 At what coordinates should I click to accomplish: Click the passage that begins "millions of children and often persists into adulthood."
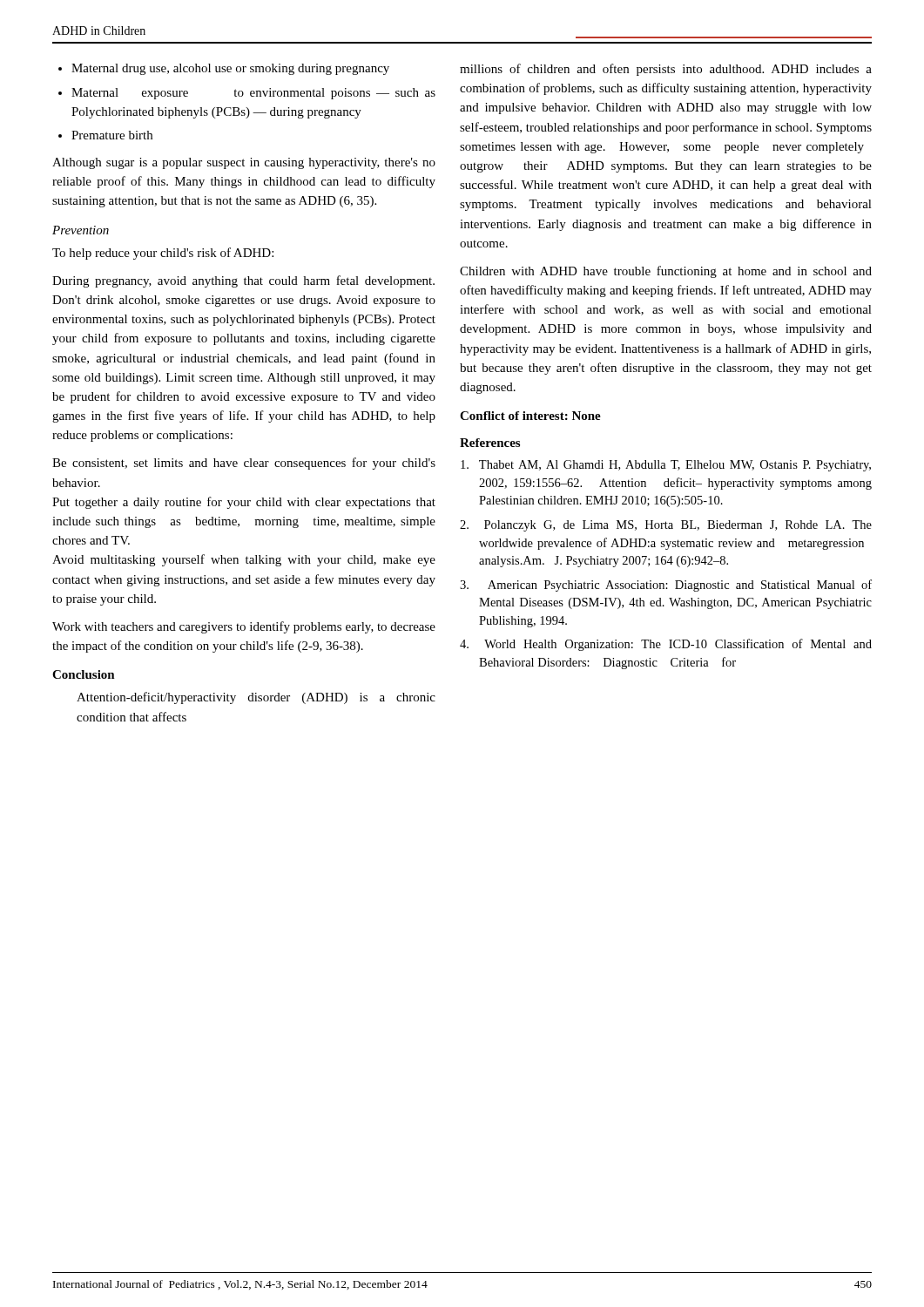click(666, 156)
